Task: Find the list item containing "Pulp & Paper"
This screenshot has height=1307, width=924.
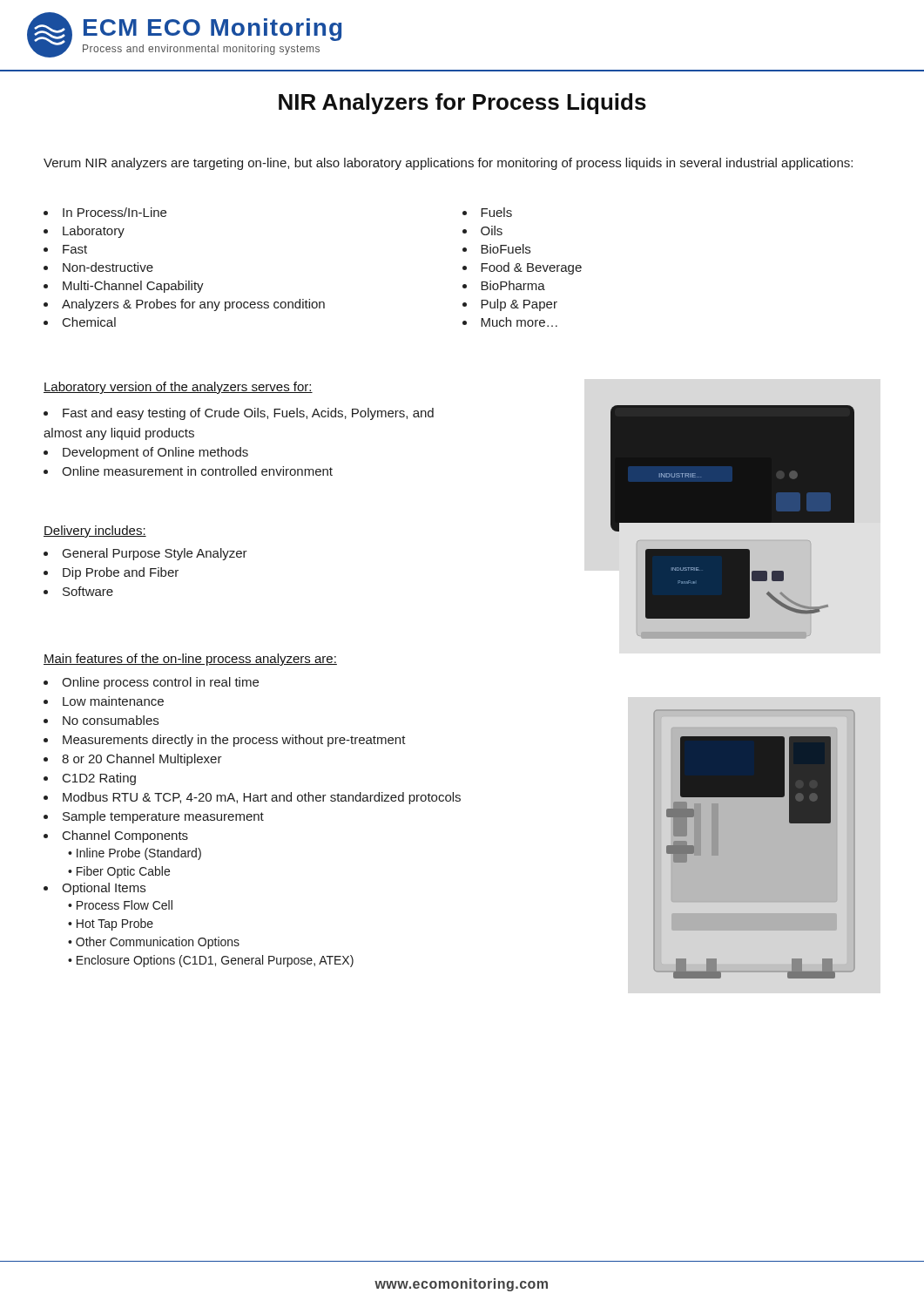Action: tap(519, 304)
